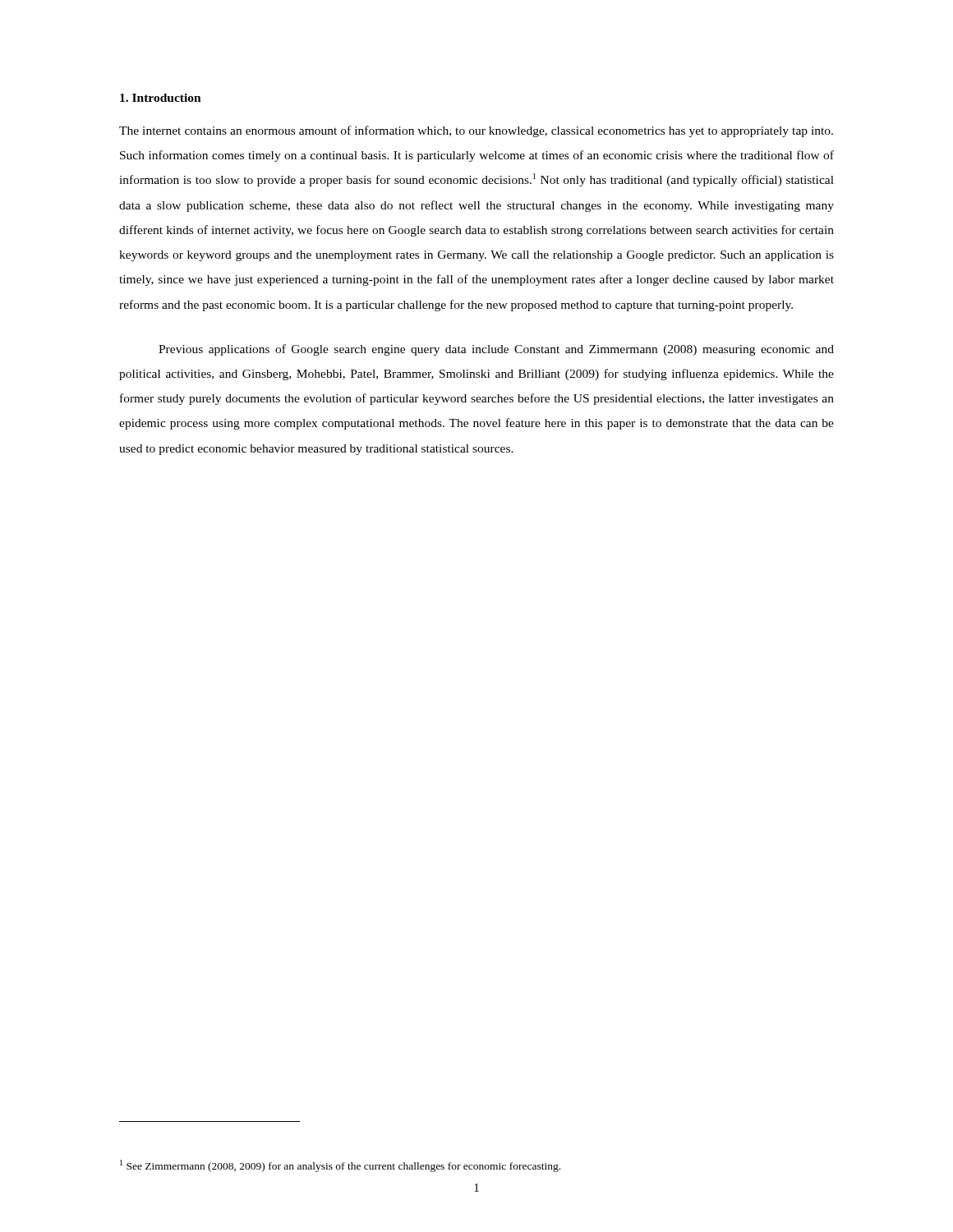Point to the passage starting "Previous applications of"

(476, 398)
